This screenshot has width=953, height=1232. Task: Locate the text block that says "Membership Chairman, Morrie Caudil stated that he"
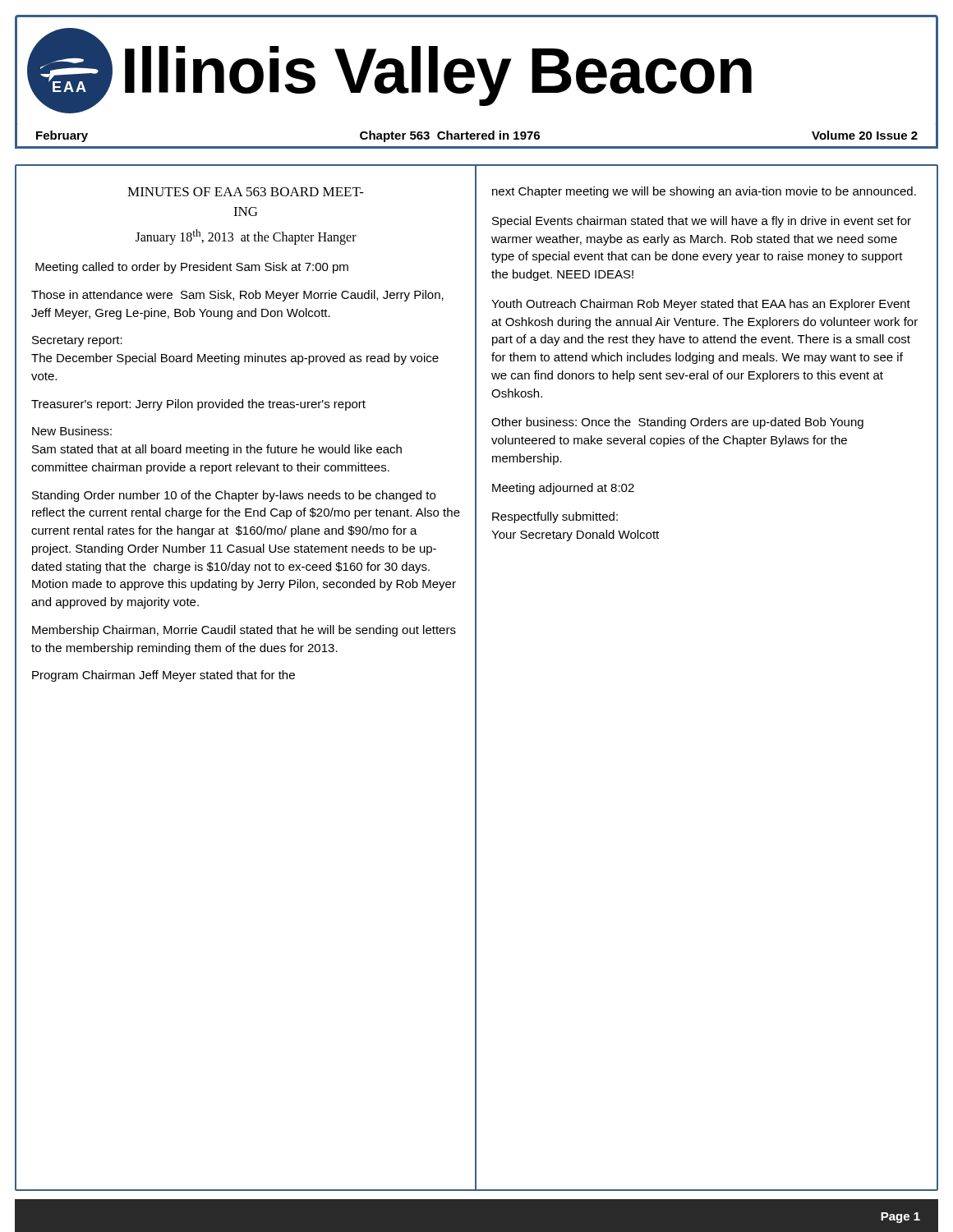pos(244,638)
